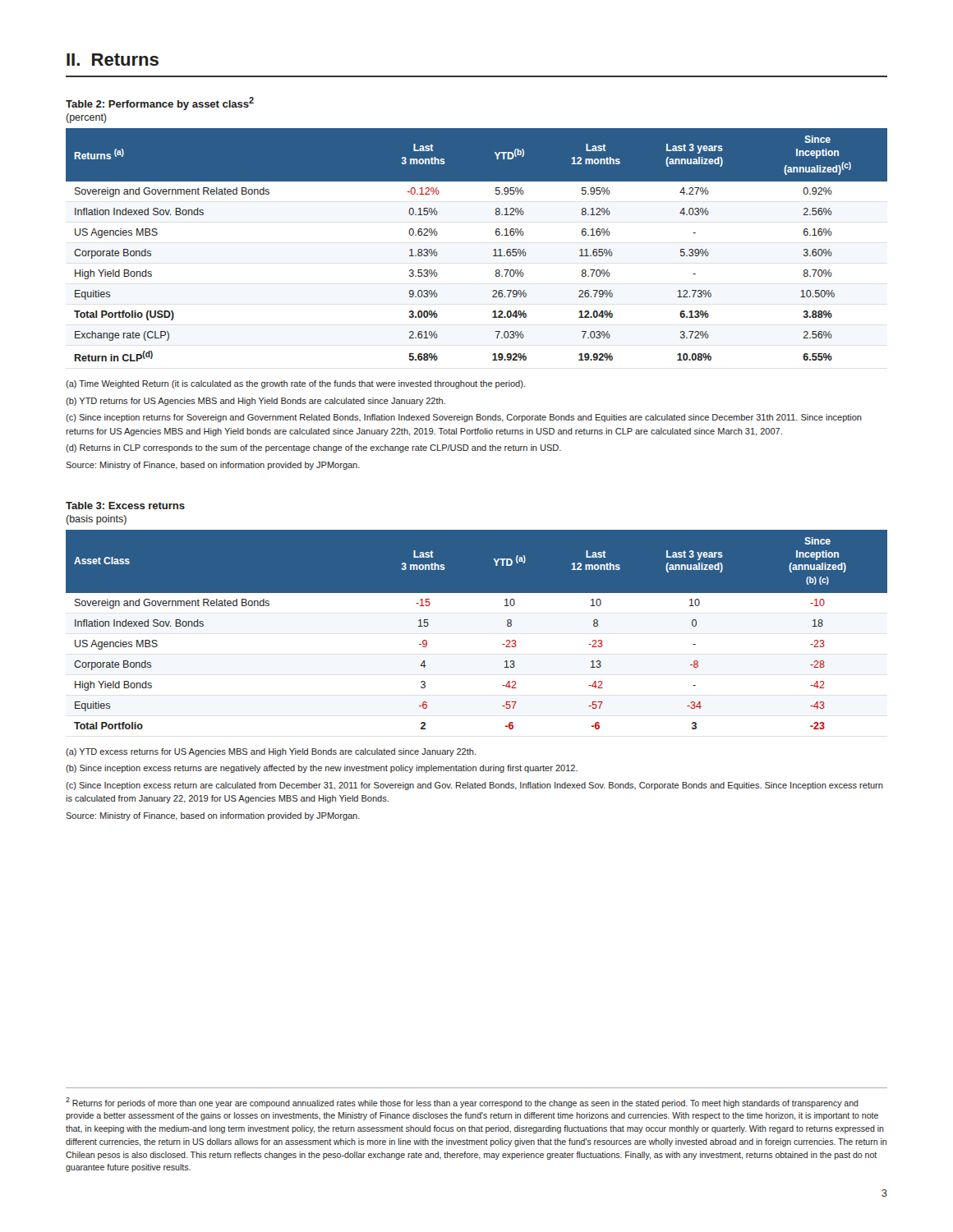Locate the text block starting "(b) Since inception excess returns are"
The image size is (953, 1232).
[x=322, y=768]
